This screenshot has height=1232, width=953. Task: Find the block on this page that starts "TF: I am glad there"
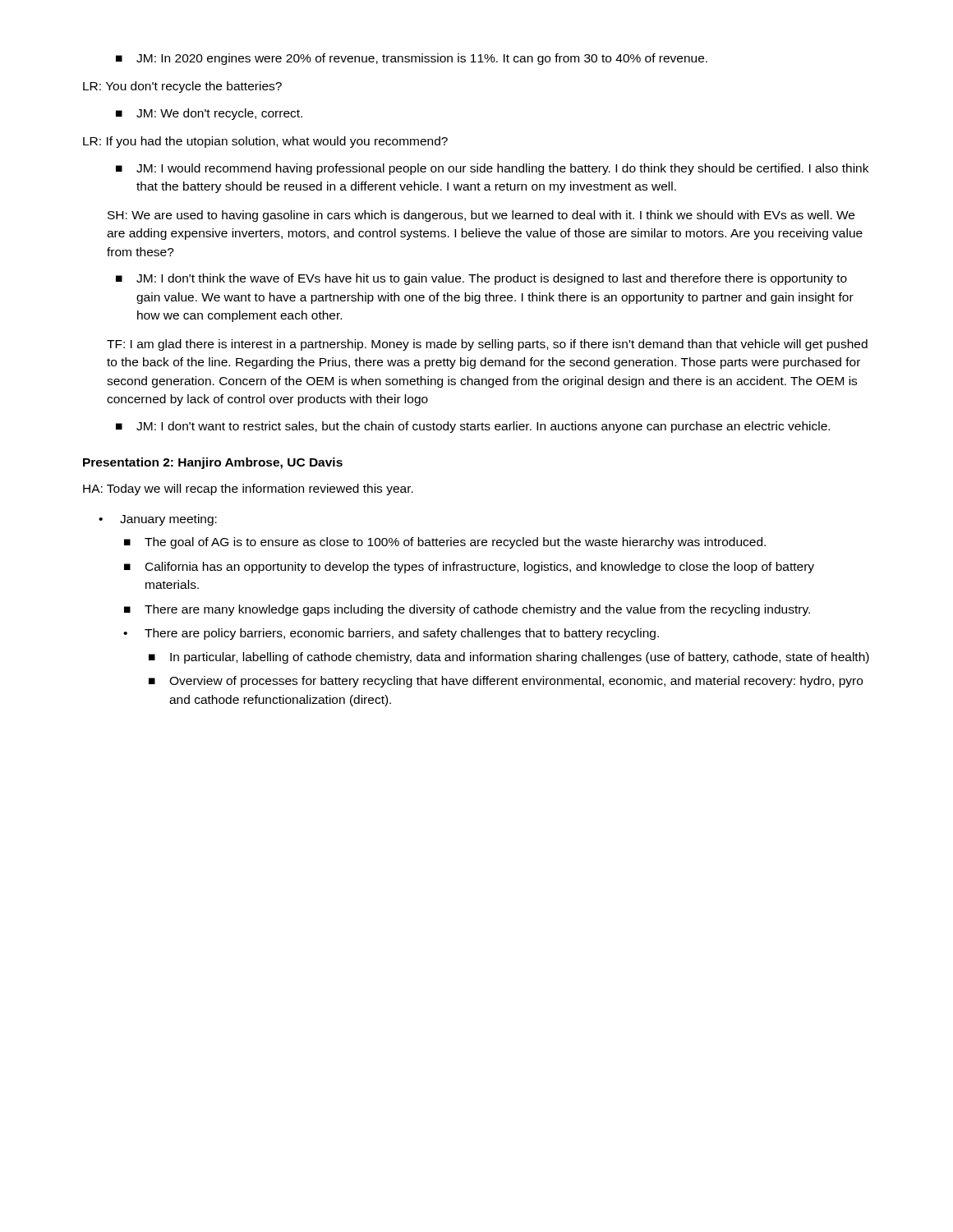(x=487, y=371)
